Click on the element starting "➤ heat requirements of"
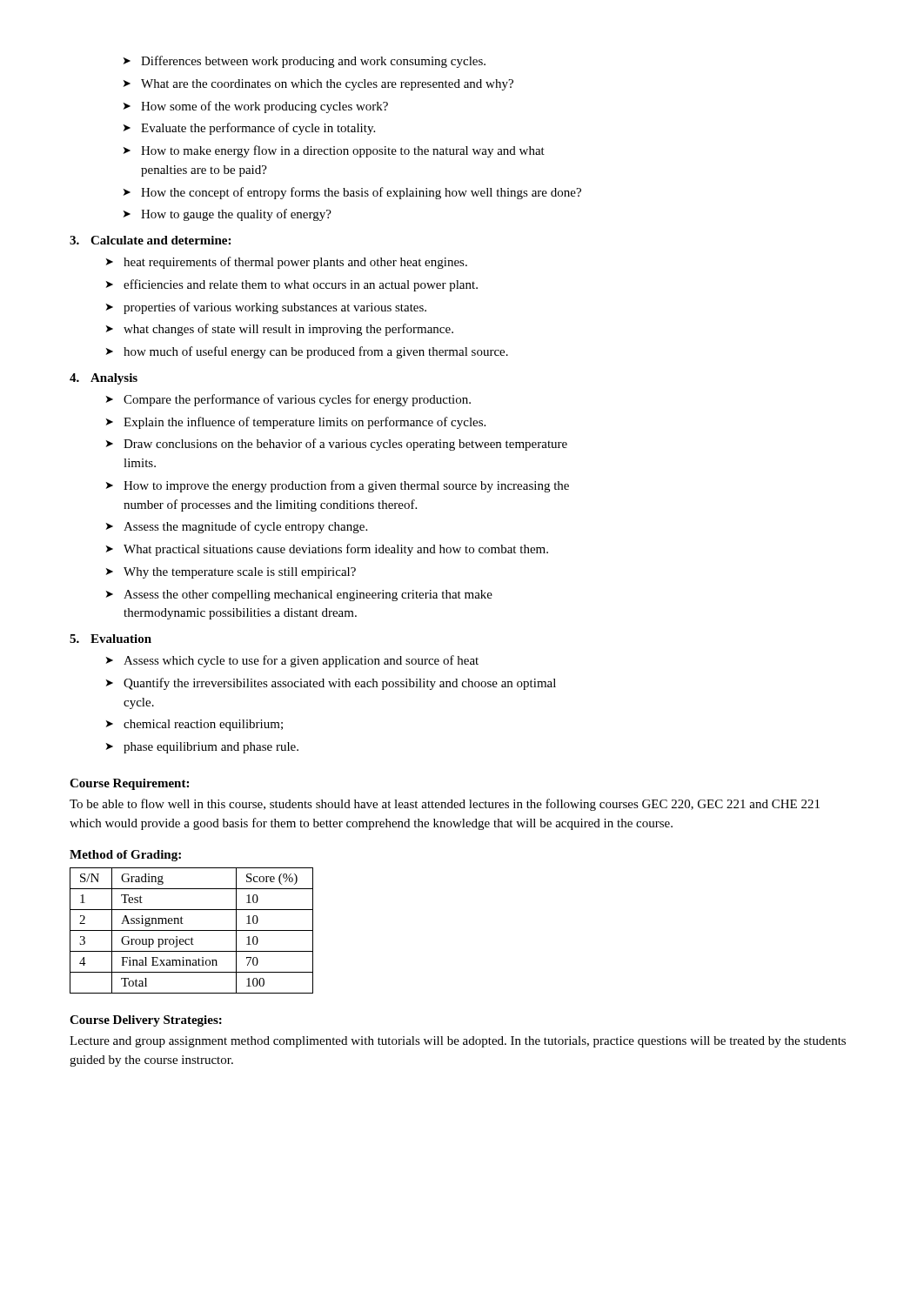This screenshot has height=1305, width=924. pyautogui.click(x=287, y=263)
